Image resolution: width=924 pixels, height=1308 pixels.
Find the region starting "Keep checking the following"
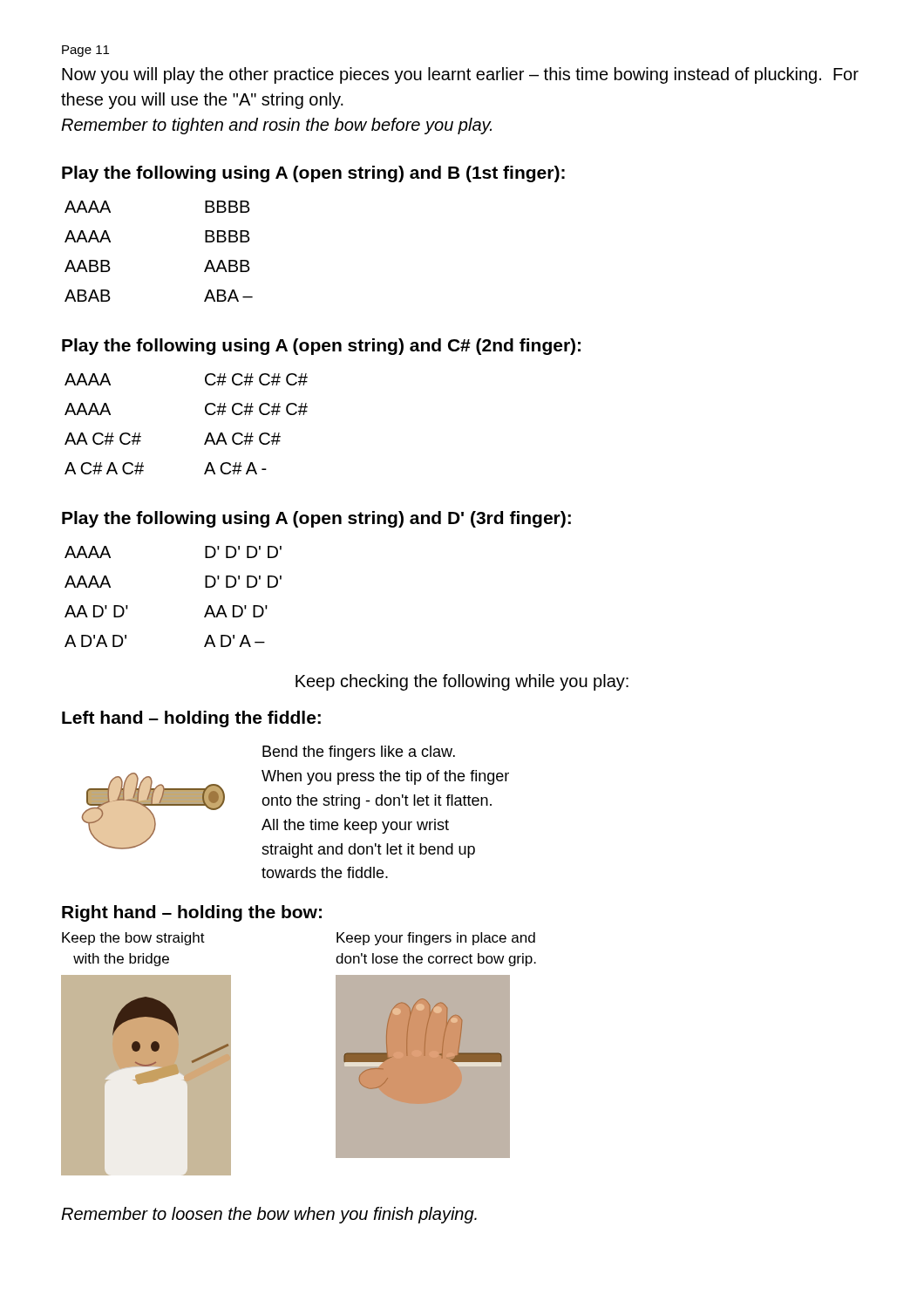point(462,681)
